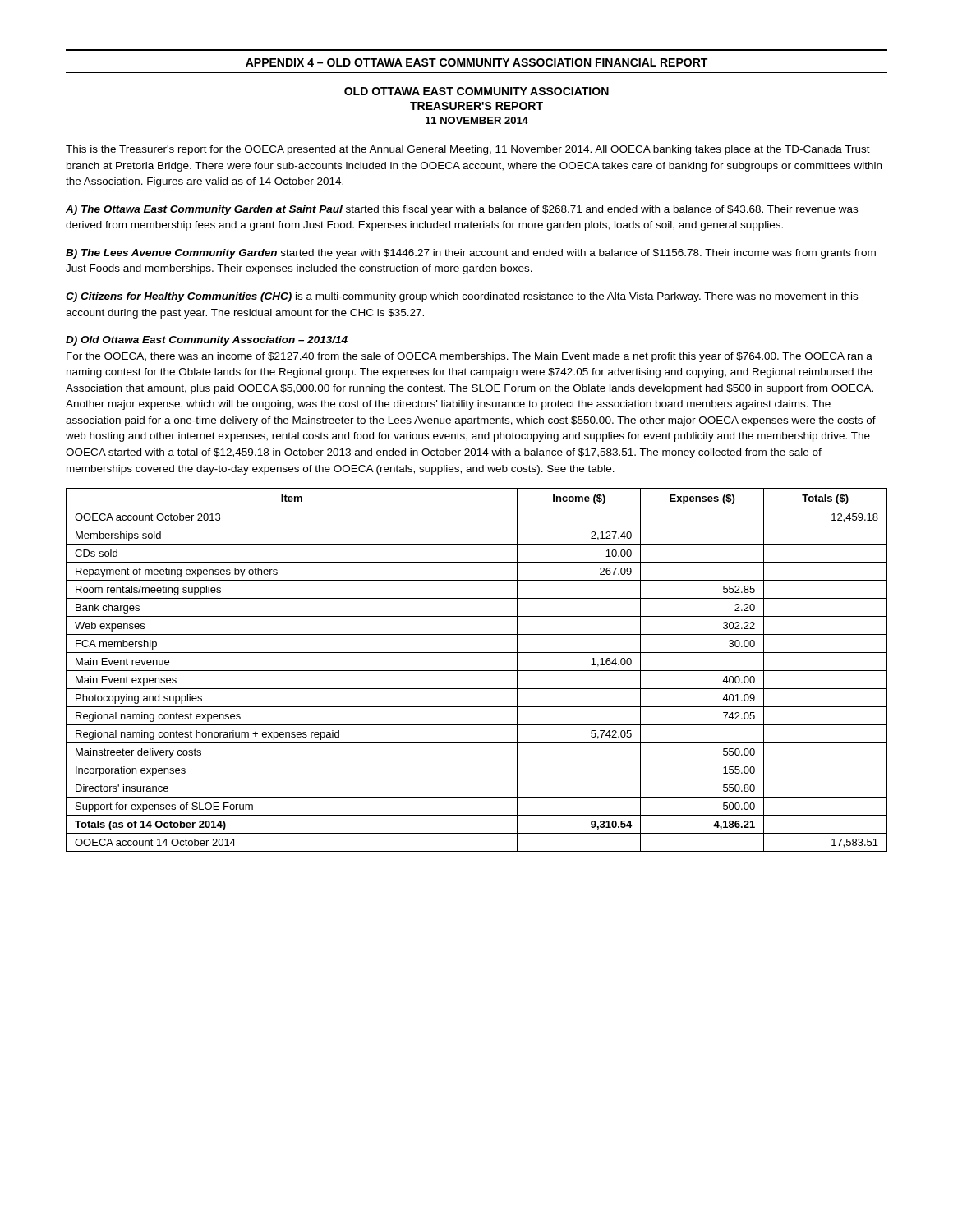953x1232 pixels.
Task: Locate the text block that reads "B) The Lees Avenue Community Garden"
Action: pyautogui.click(x=471, y=260)
